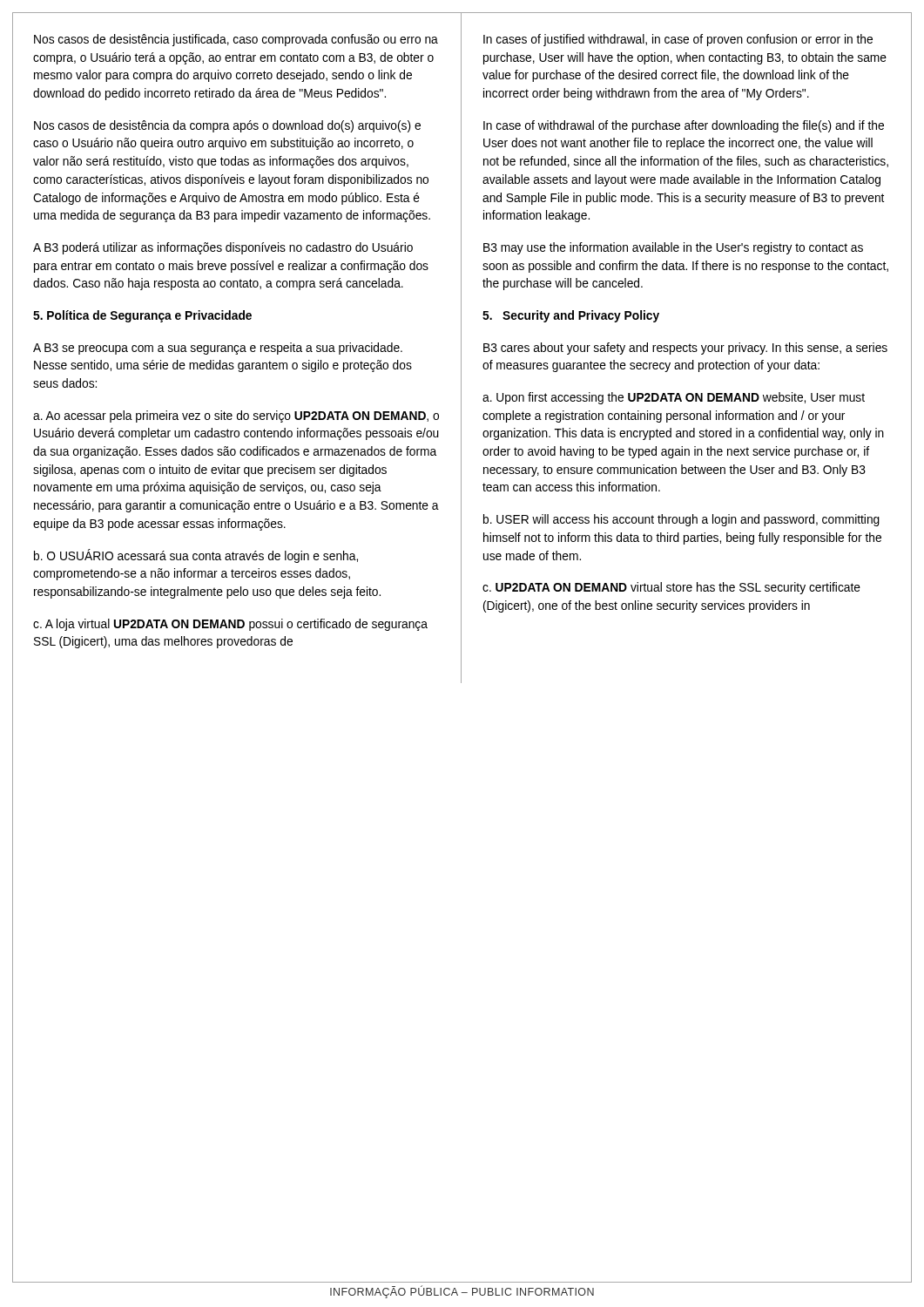Click on the section header with the text "5. Security and Privacy Policy"
Image resolution: width=924 pixels, height=1307 pixels.
tap(571, 316)
